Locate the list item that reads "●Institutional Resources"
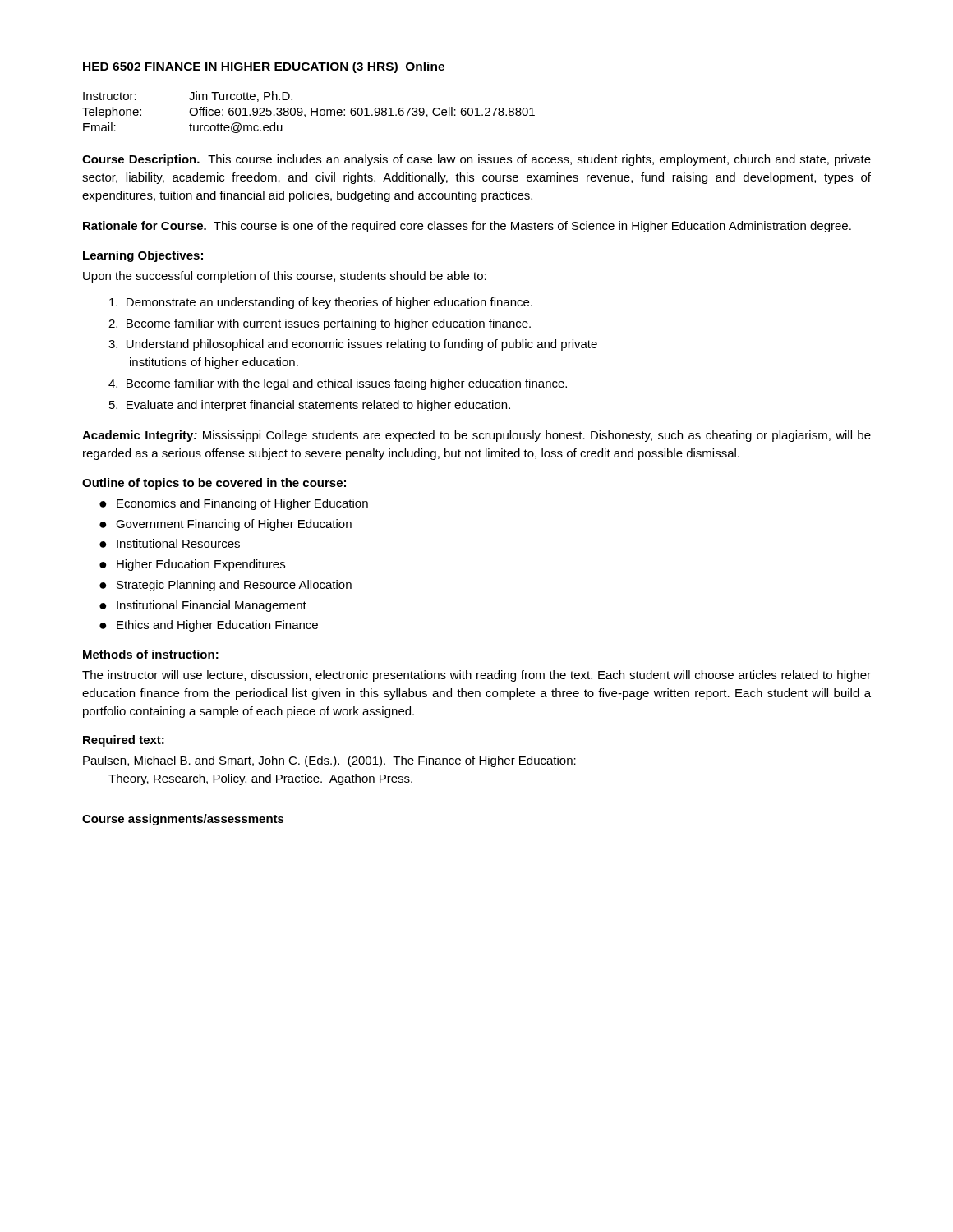Image resolution: width=953 pixels, height=1232 pixels. (x=169, y=544)
